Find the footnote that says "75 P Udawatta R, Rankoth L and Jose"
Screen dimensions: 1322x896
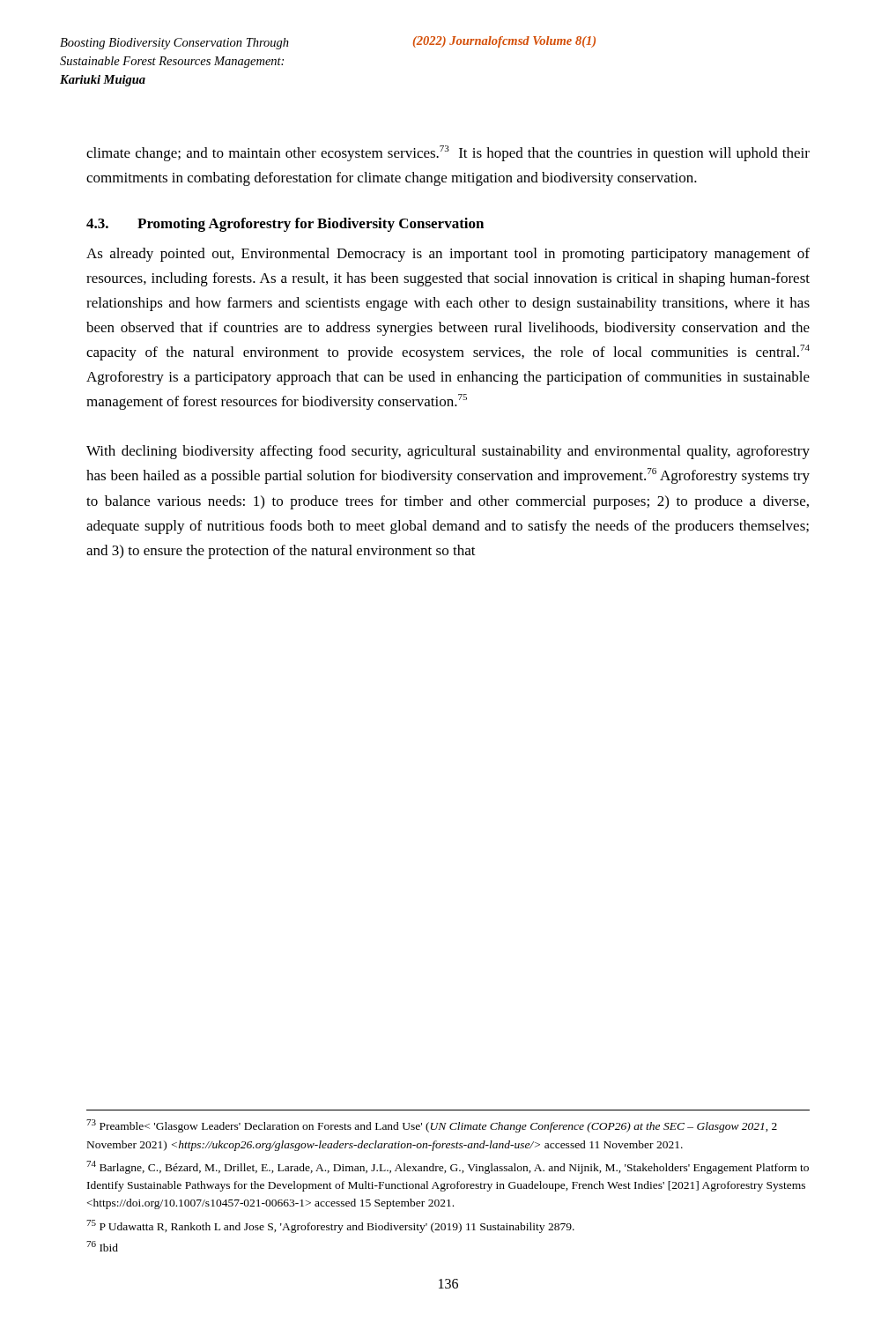331,1225
